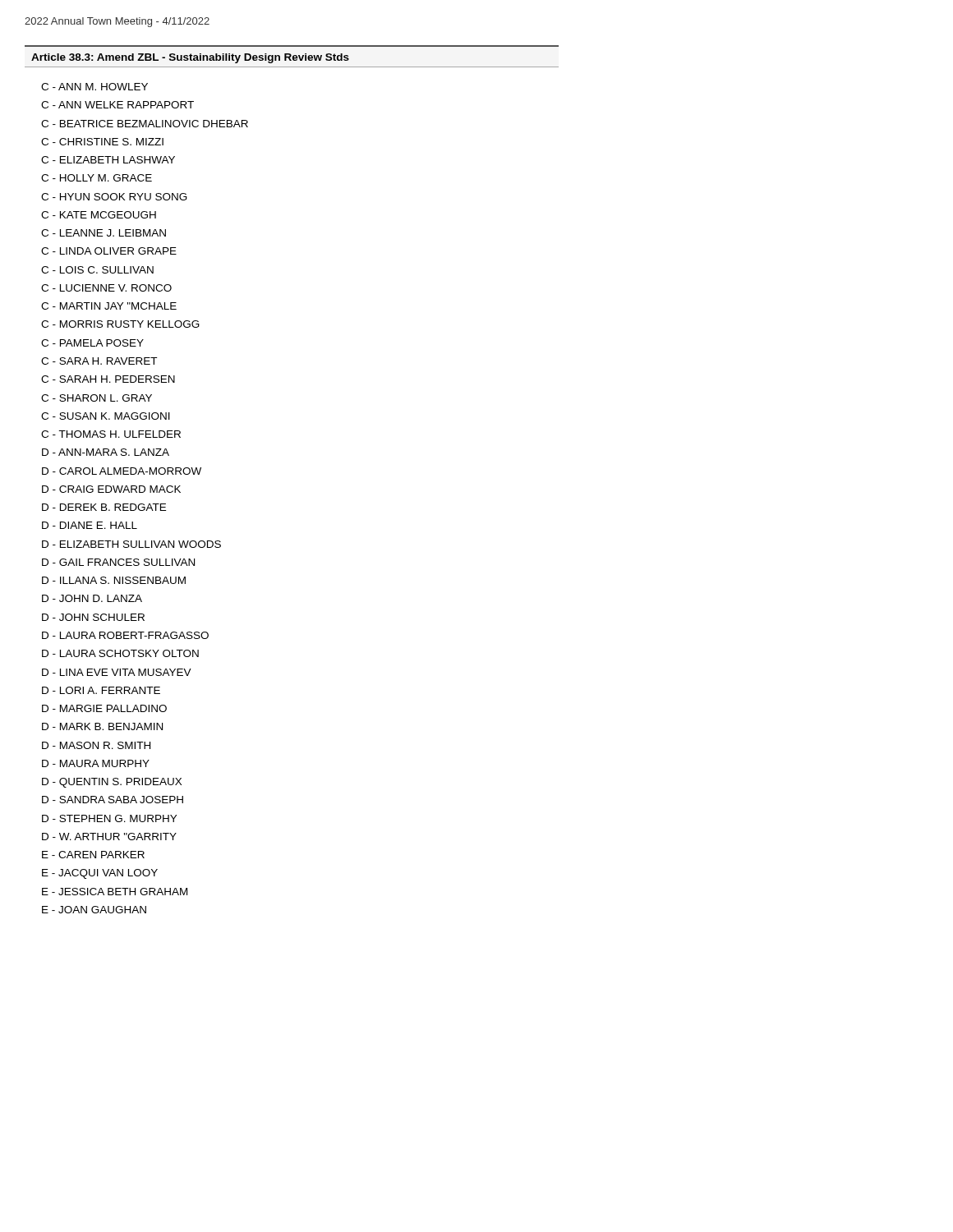The image size is (953, 1232).
Task: Locate the list item that says "C - ANN M. HOWLEY"
Action: (x=95, y=87)
